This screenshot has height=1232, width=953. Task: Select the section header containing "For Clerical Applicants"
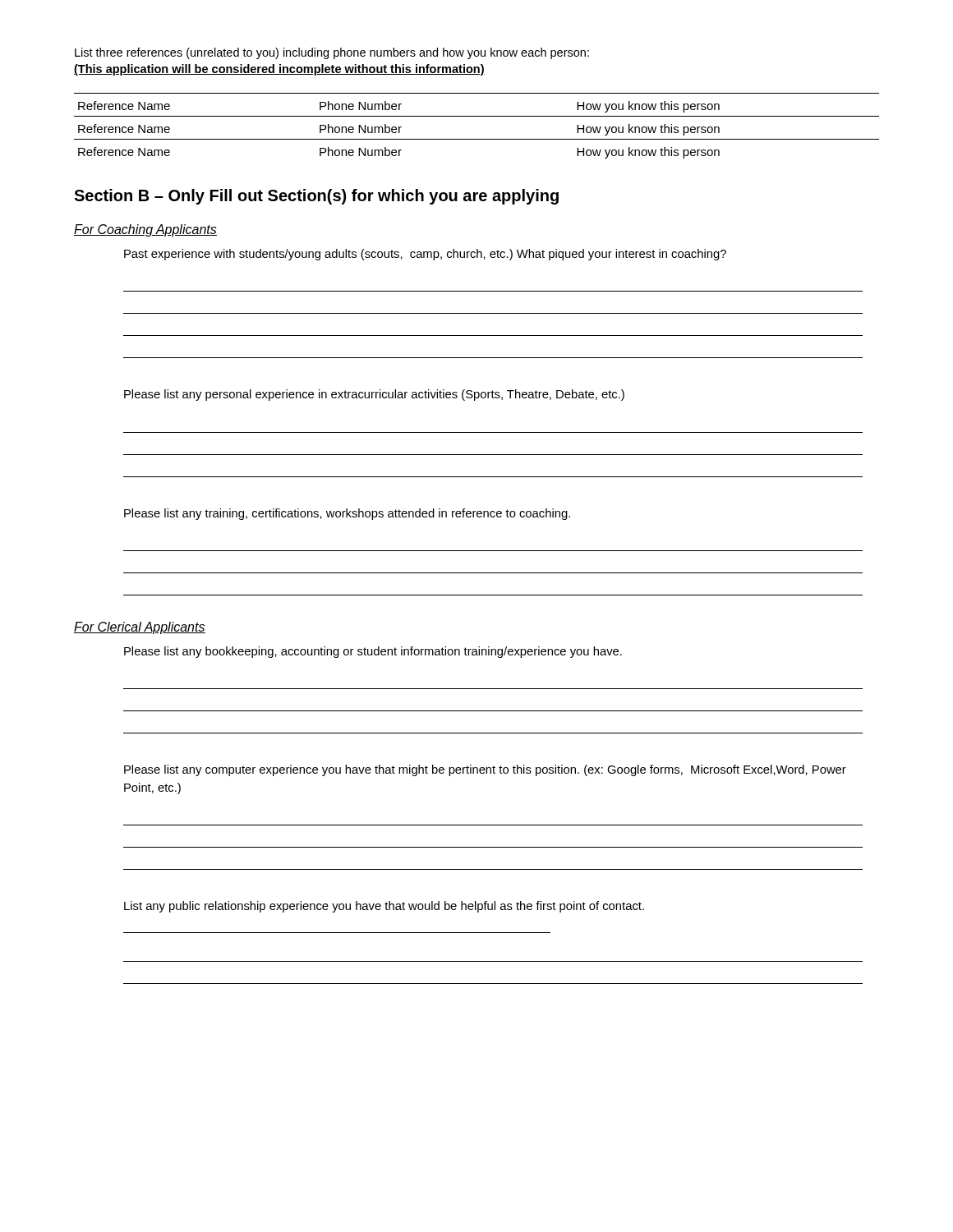tap(139, 627)
